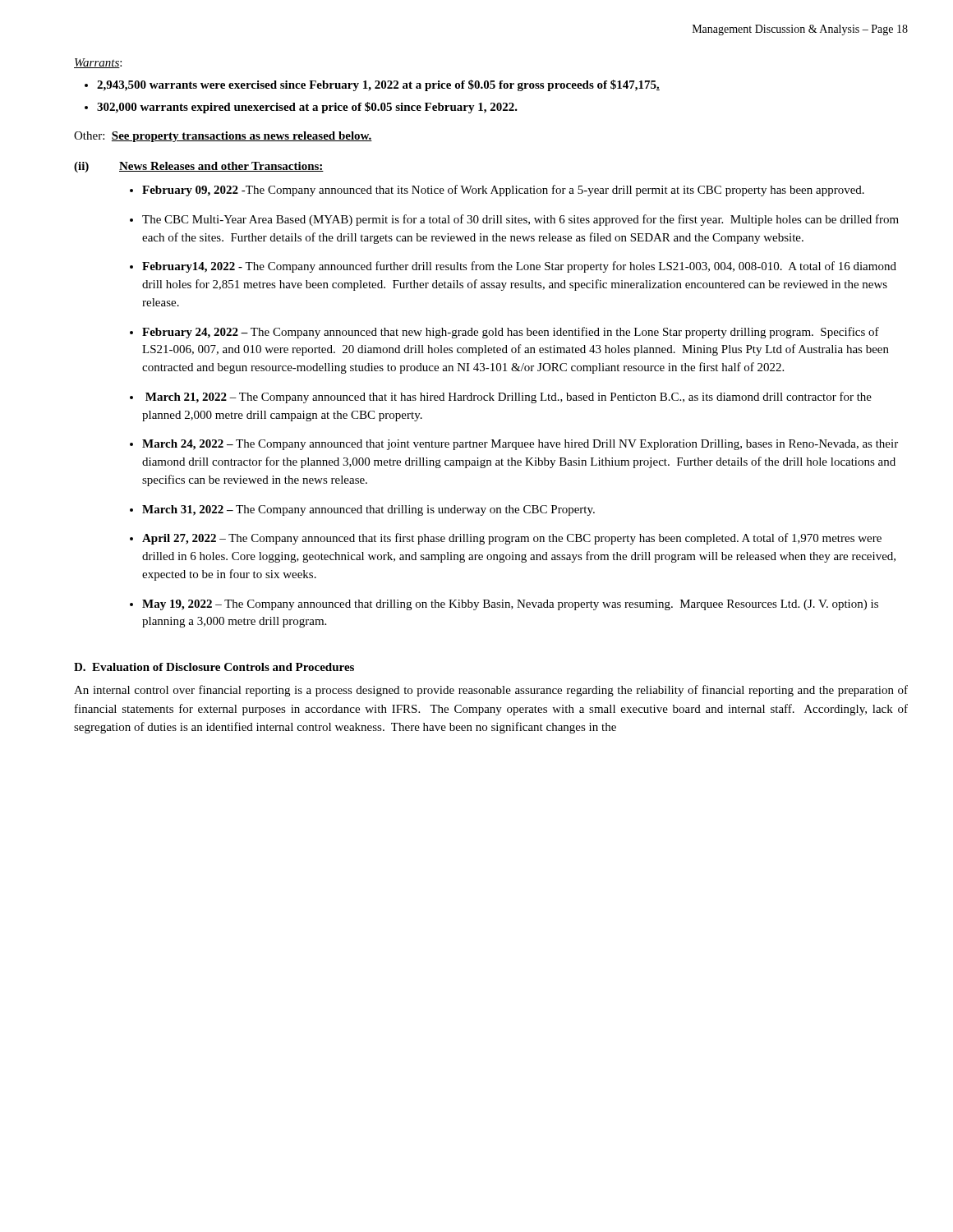Image resolution: width=953 pixels, height=1232 pixels.
Task: Select the list item containing "February14, 2022 - The Company"
Action: click(519, 284)
